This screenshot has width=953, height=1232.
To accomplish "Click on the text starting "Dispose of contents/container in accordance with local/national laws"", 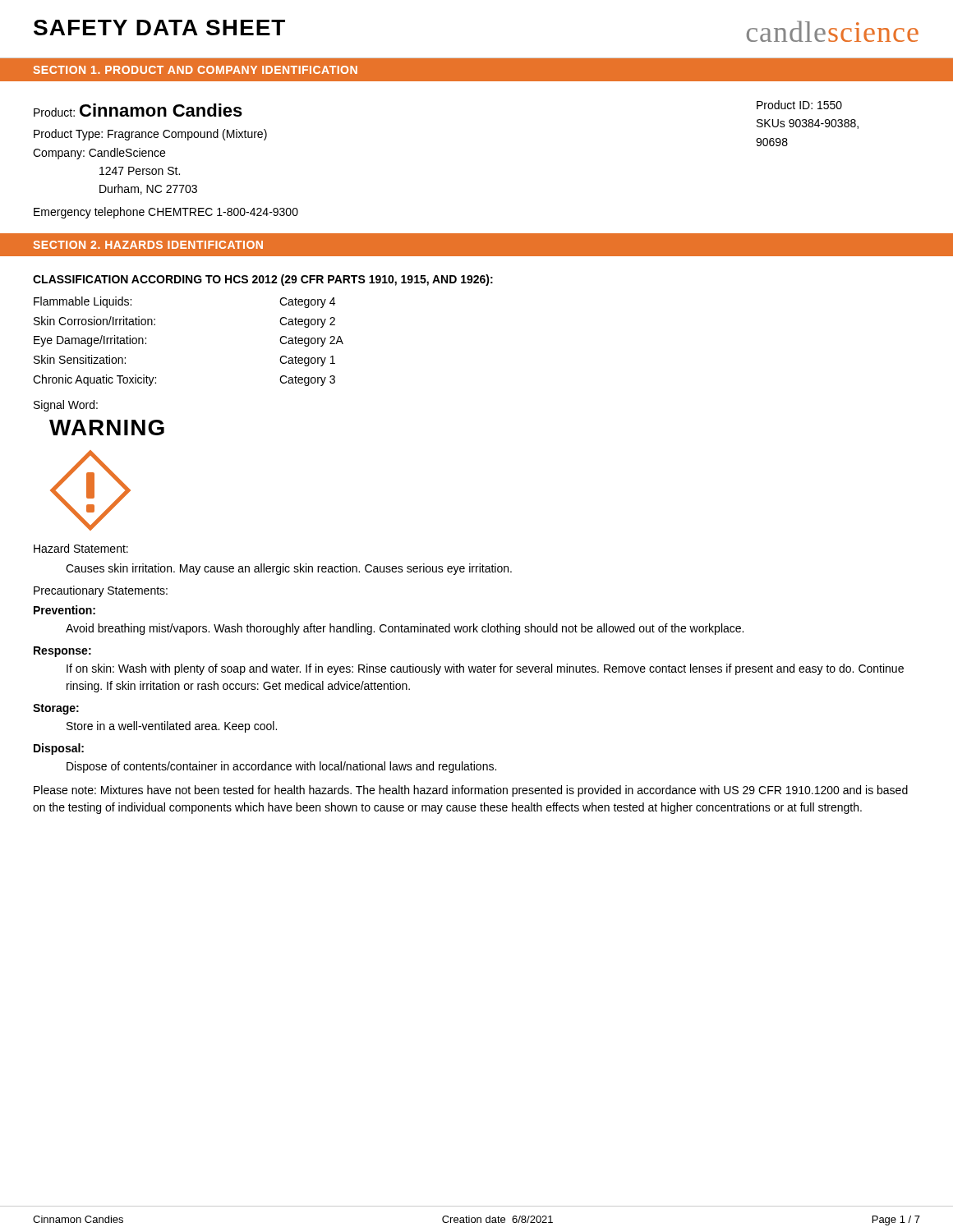I will (282, 766).
